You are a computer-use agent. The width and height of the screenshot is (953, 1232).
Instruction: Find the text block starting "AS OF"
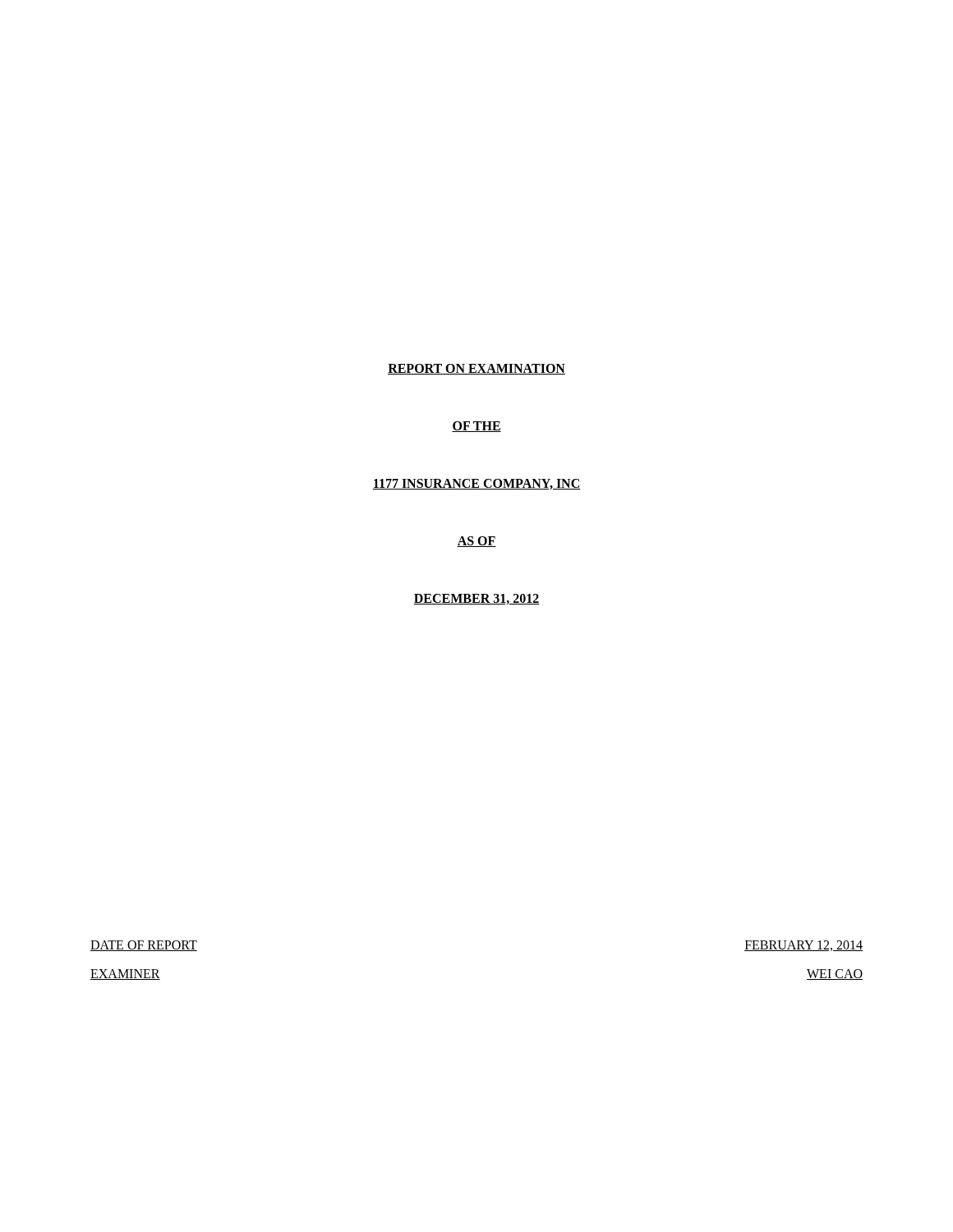tap(476, 541)
